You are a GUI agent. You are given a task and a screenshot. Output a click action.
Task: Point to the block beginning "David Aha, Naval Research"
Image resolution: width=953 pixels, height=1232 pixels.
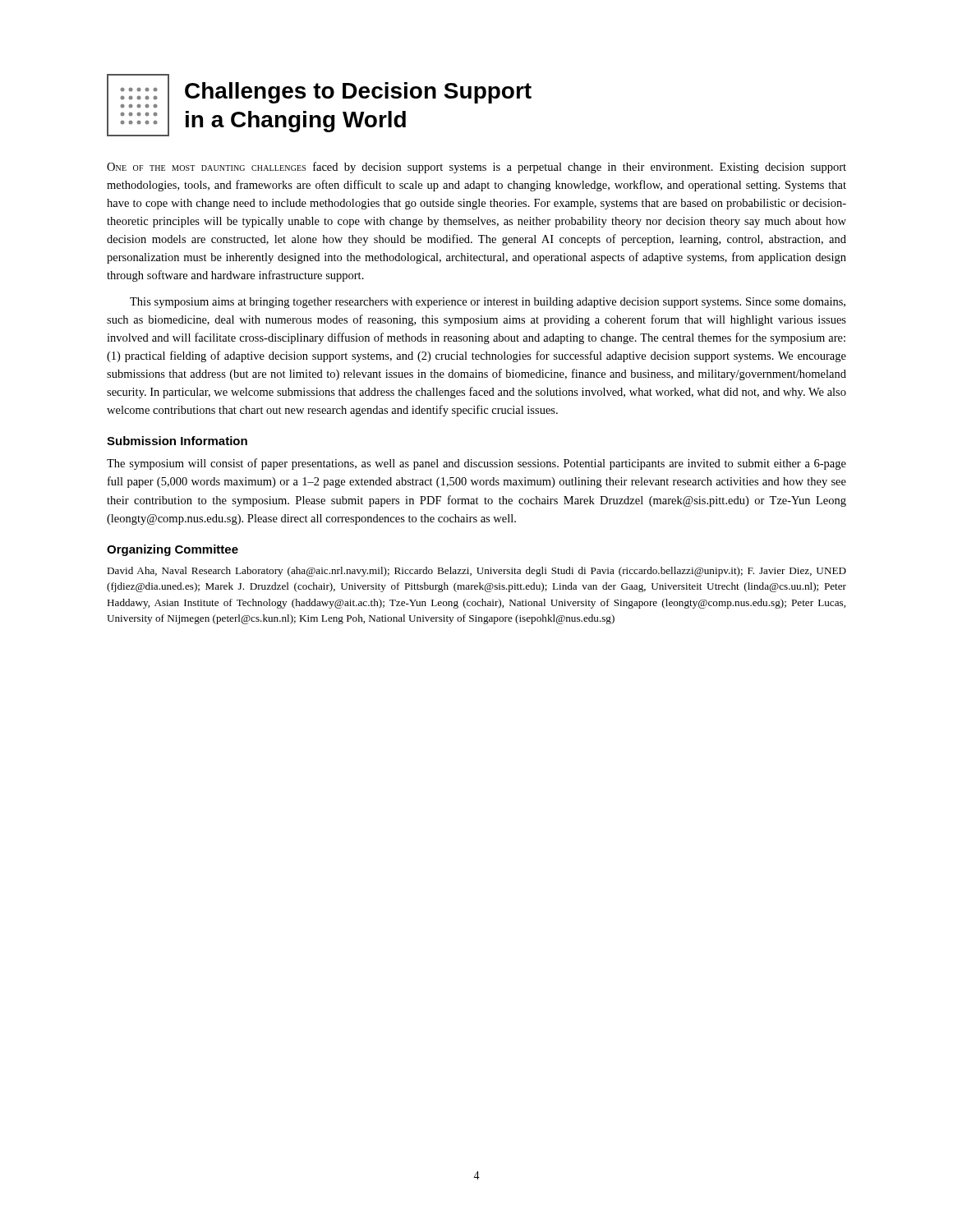pyautogui.click(x=476, y=594)
